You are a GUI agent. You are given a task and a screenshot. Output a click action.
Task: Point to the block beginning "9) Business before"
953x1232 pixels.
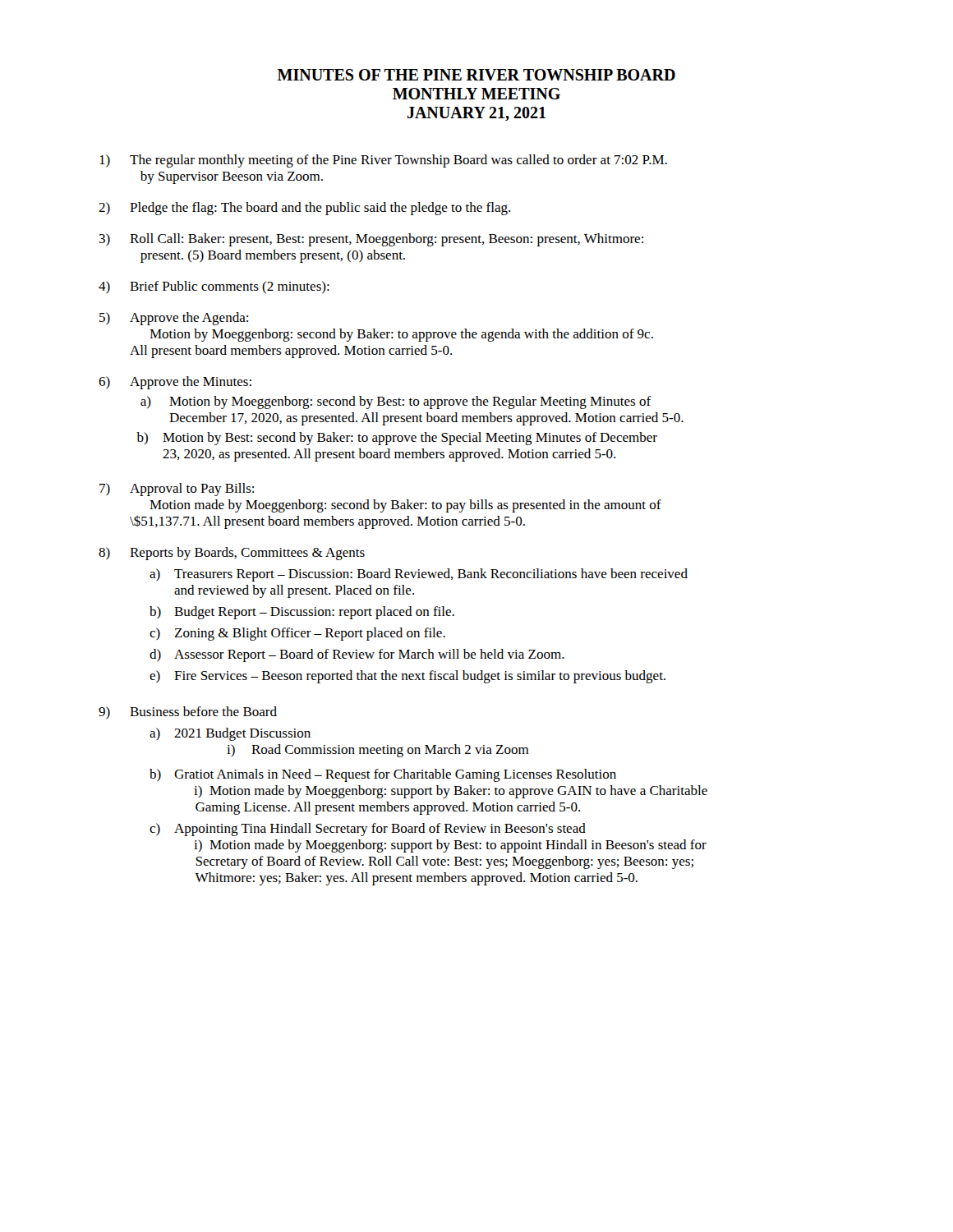click(x=476, y=797)
